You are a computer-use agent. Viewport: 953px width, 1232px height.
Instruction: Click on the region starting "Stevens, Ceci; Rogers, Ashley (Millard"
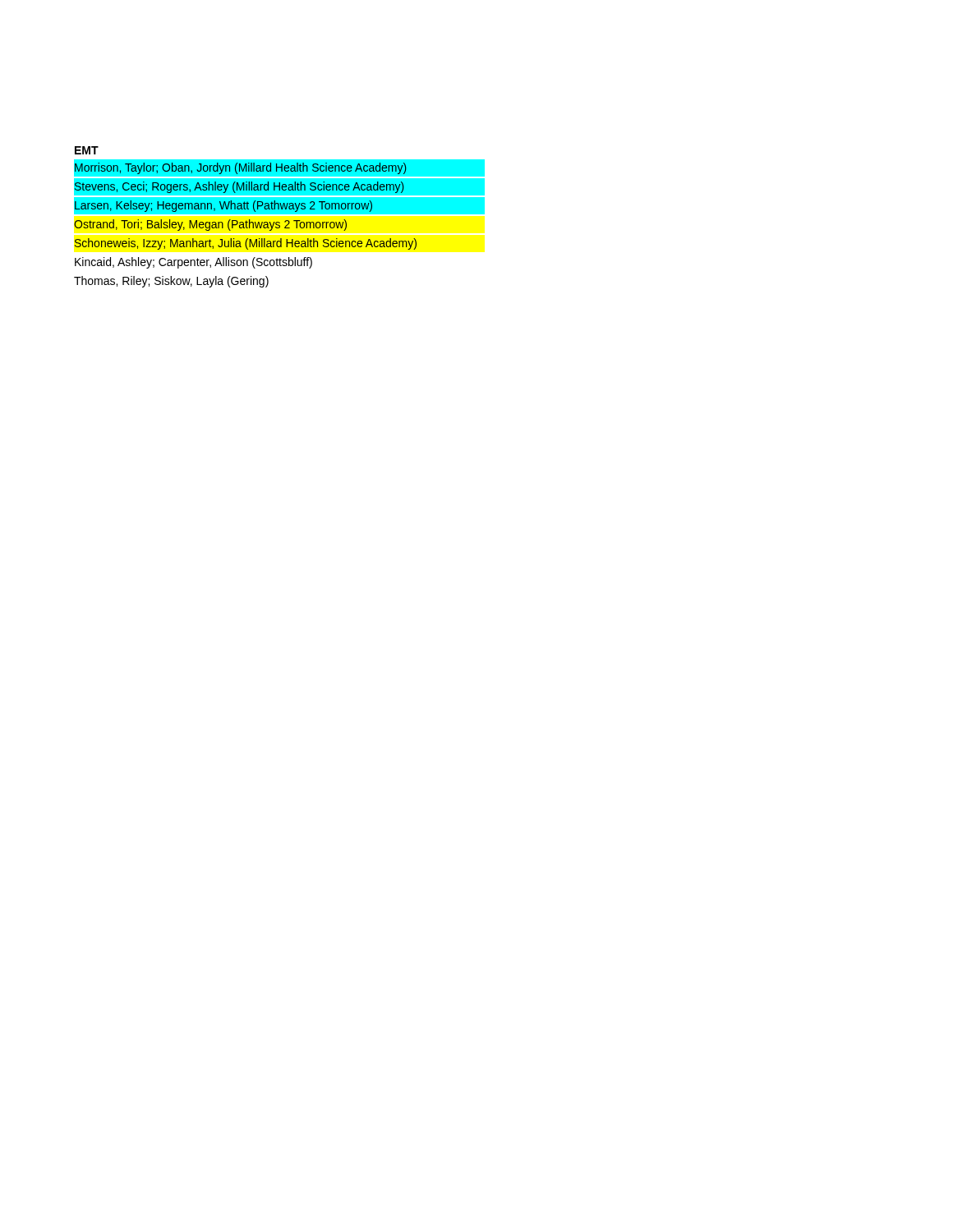click(279, 187)
